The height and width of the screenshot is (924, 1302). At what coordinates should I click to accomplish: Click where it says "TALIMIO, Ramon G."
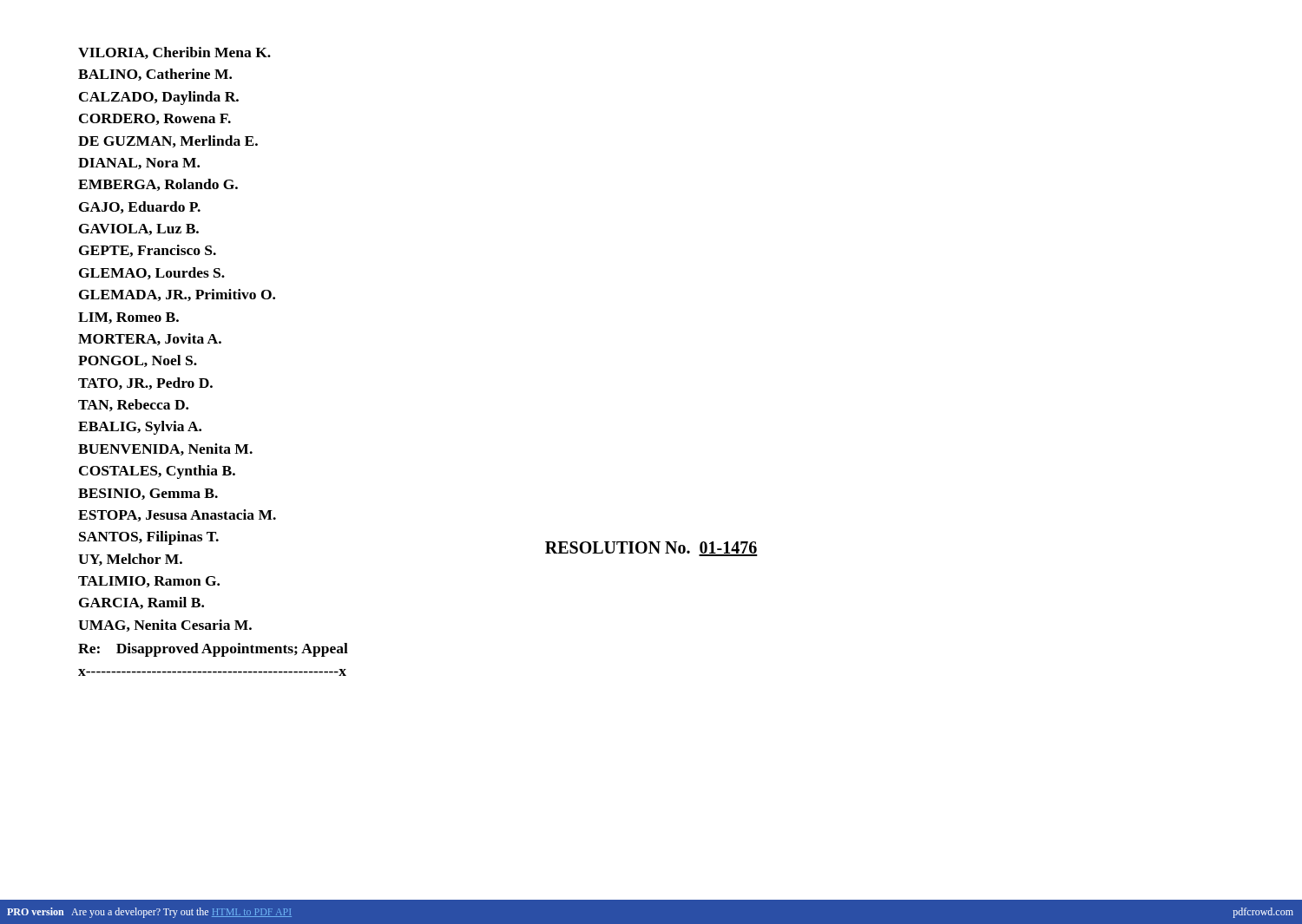[x=149, y=580]
